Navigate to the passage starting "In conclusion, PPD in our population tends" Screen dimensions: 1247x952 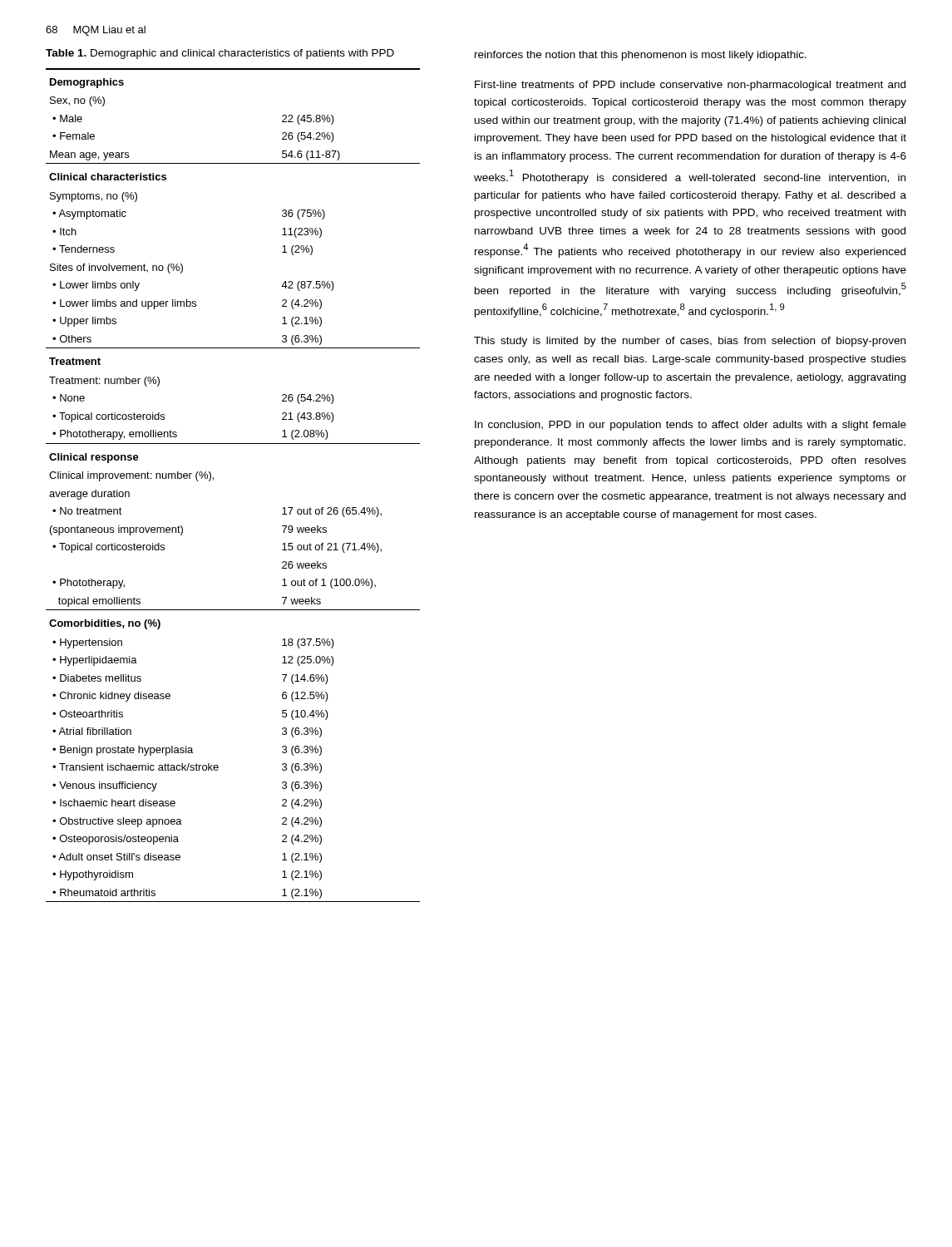pos(690,469)
